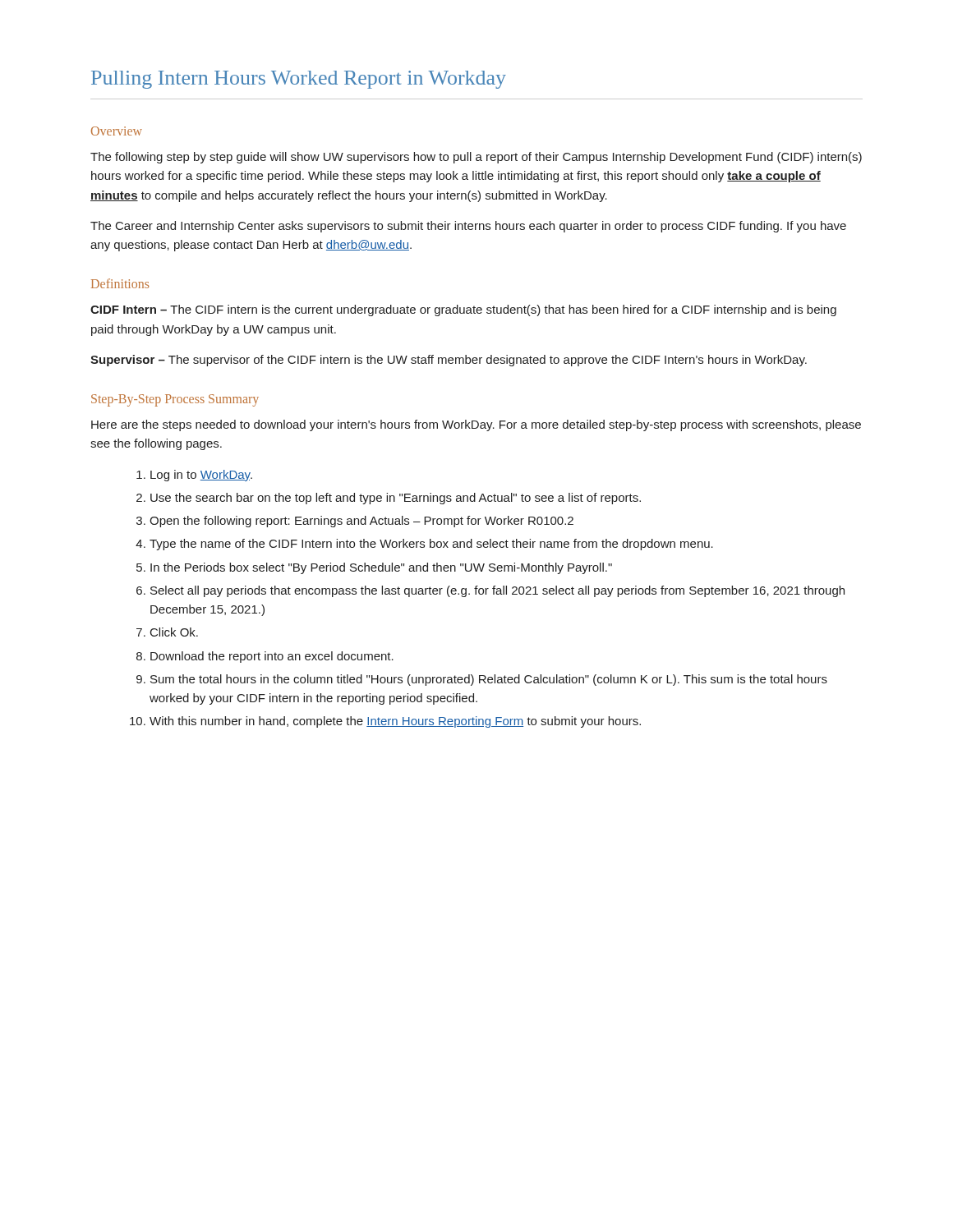Select the block starting "Here are the"
Screen dimensions: 1232x953
tap(476, 434)
